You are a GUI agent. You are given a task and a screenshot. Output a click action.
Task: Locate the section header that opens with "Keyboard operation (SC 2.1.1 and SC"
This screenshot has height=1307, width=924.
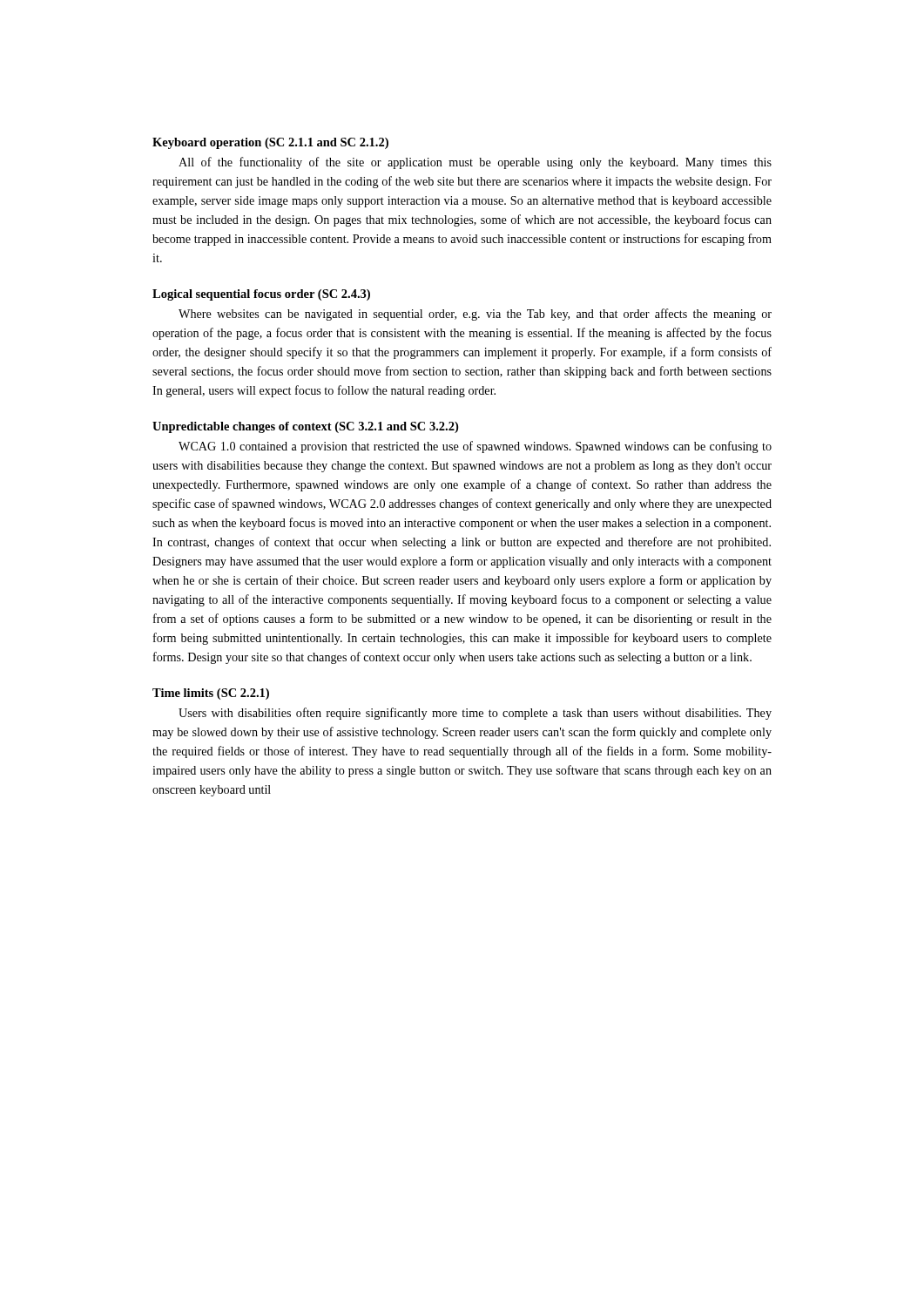tap(271, 142)
